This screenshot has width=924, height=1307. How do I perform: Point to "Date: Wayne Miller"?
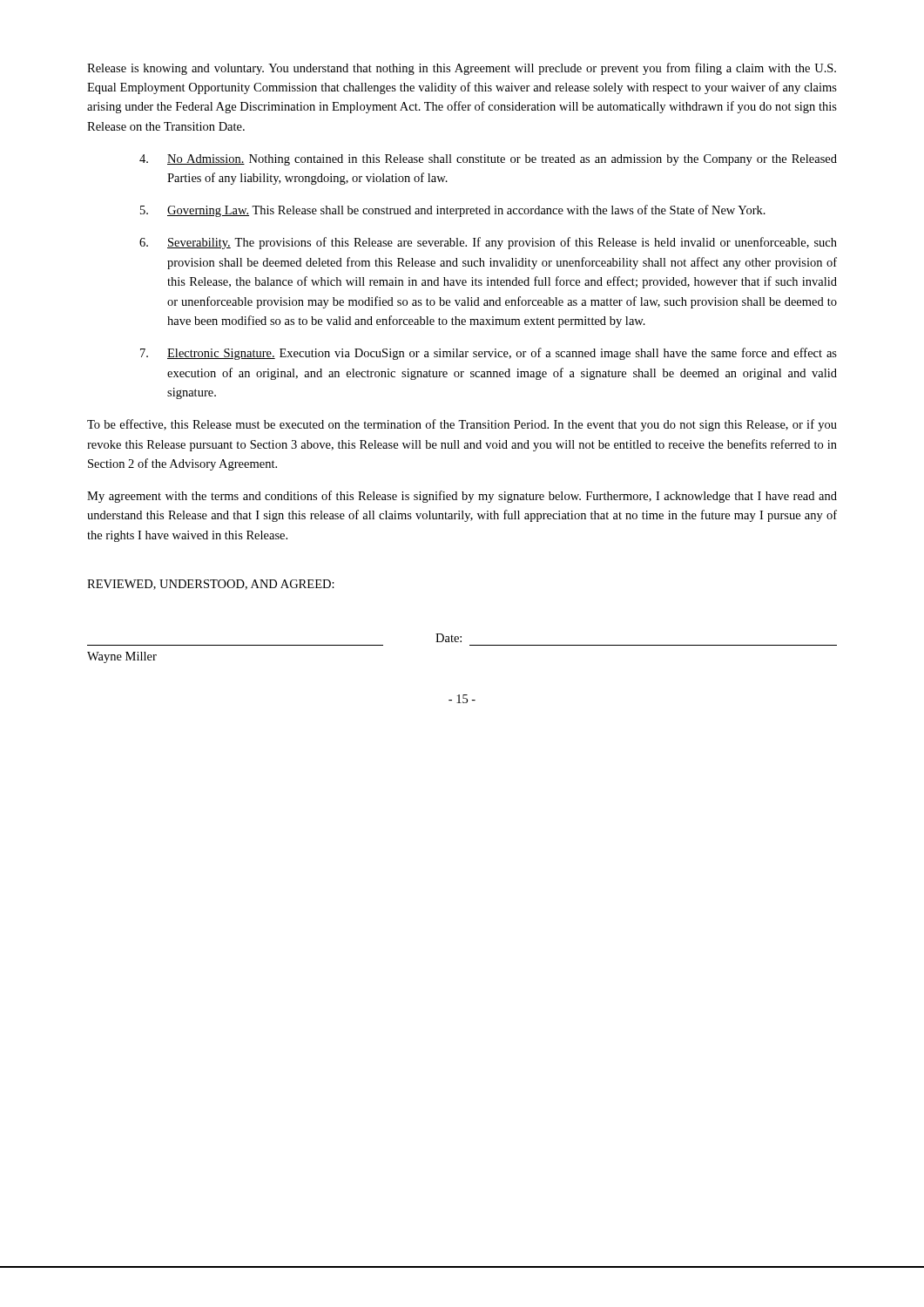(462, 645)
